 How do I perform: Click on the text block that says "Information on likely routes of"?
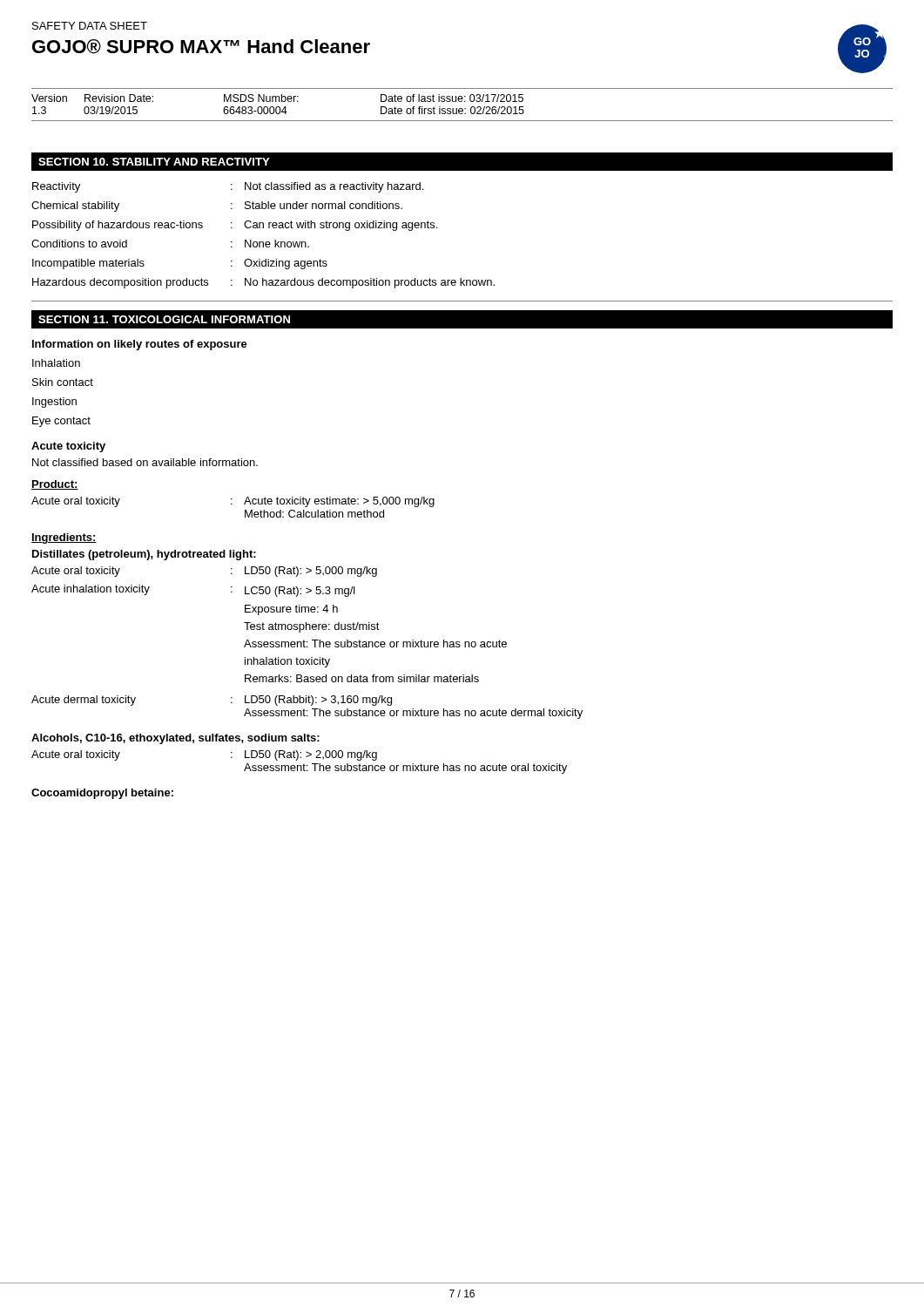140,345
